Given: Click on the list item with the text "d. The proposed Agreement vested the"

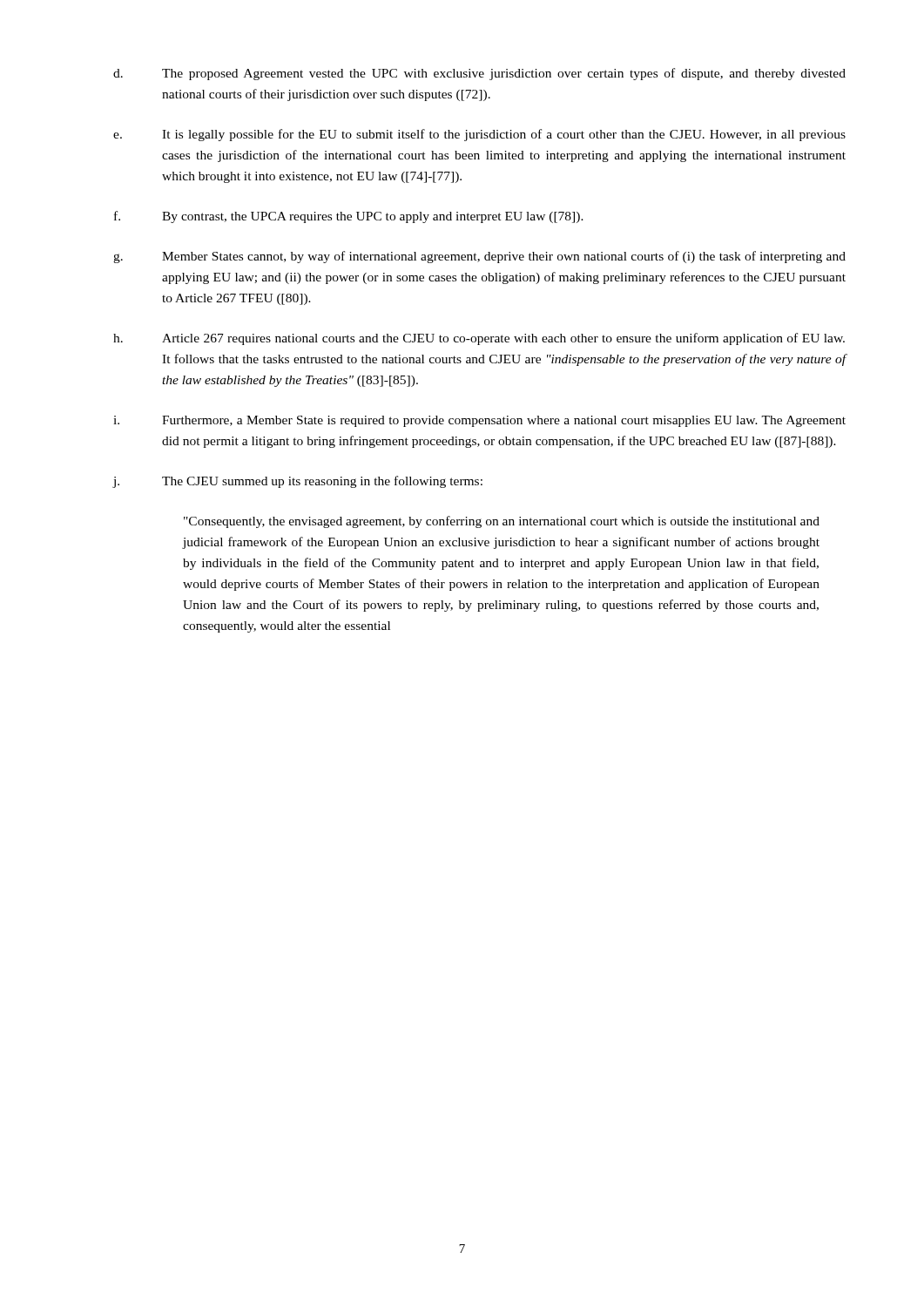Looking at the screenshot, I should (x=479, y=84).
